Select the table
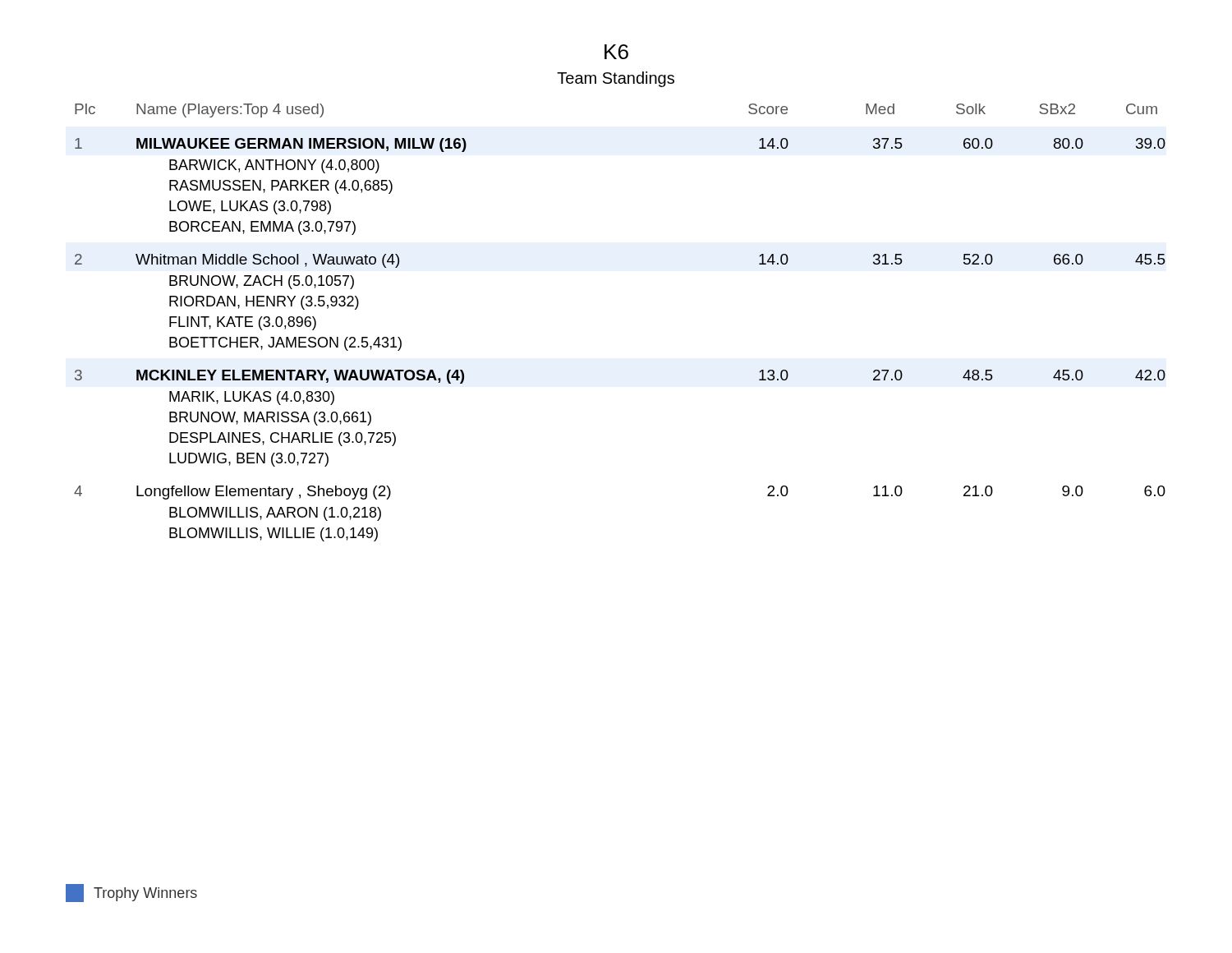 [616, 320]
